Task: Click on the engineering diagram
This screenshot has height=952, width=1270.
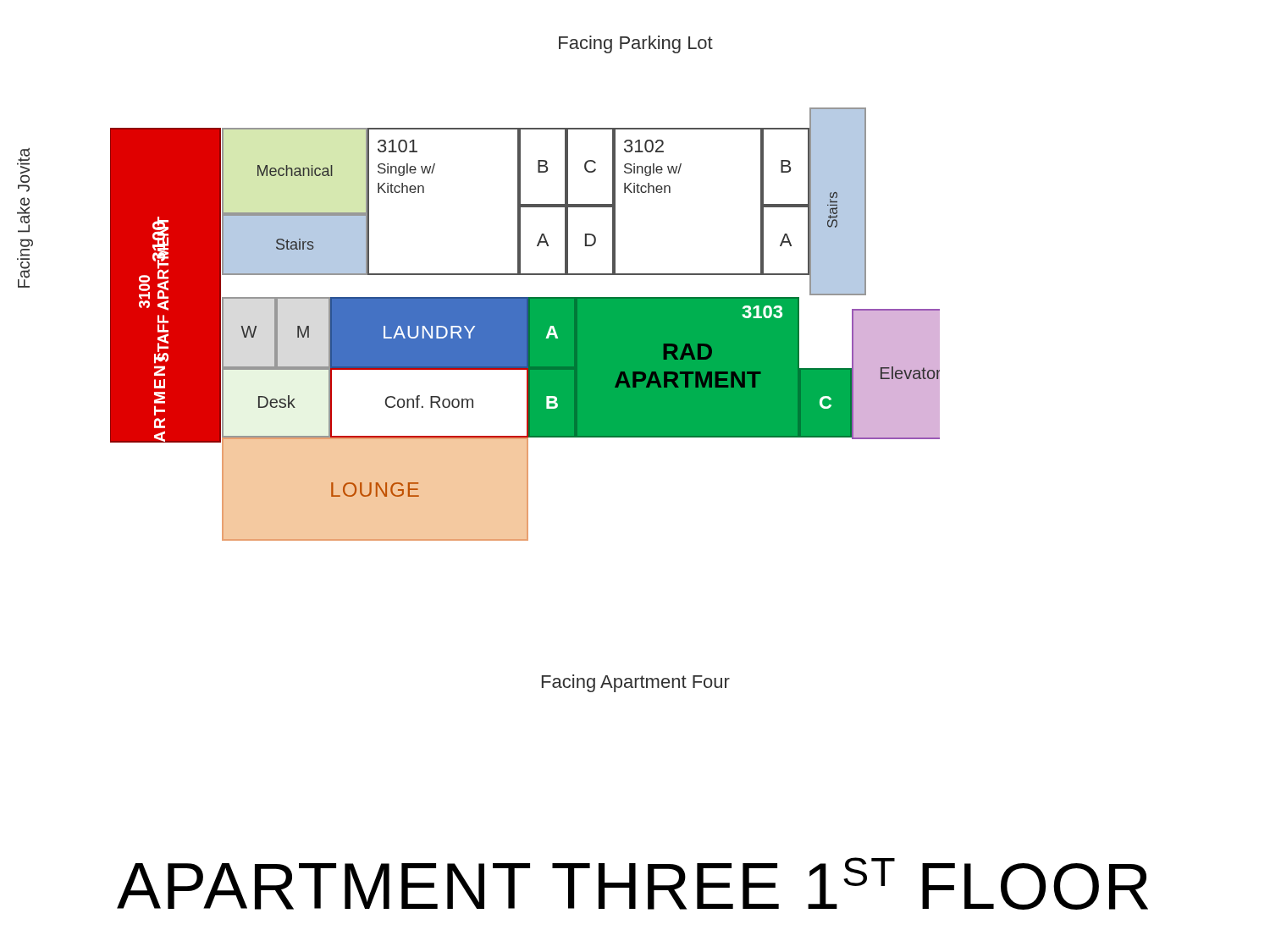Action: [x=525, y=338]
